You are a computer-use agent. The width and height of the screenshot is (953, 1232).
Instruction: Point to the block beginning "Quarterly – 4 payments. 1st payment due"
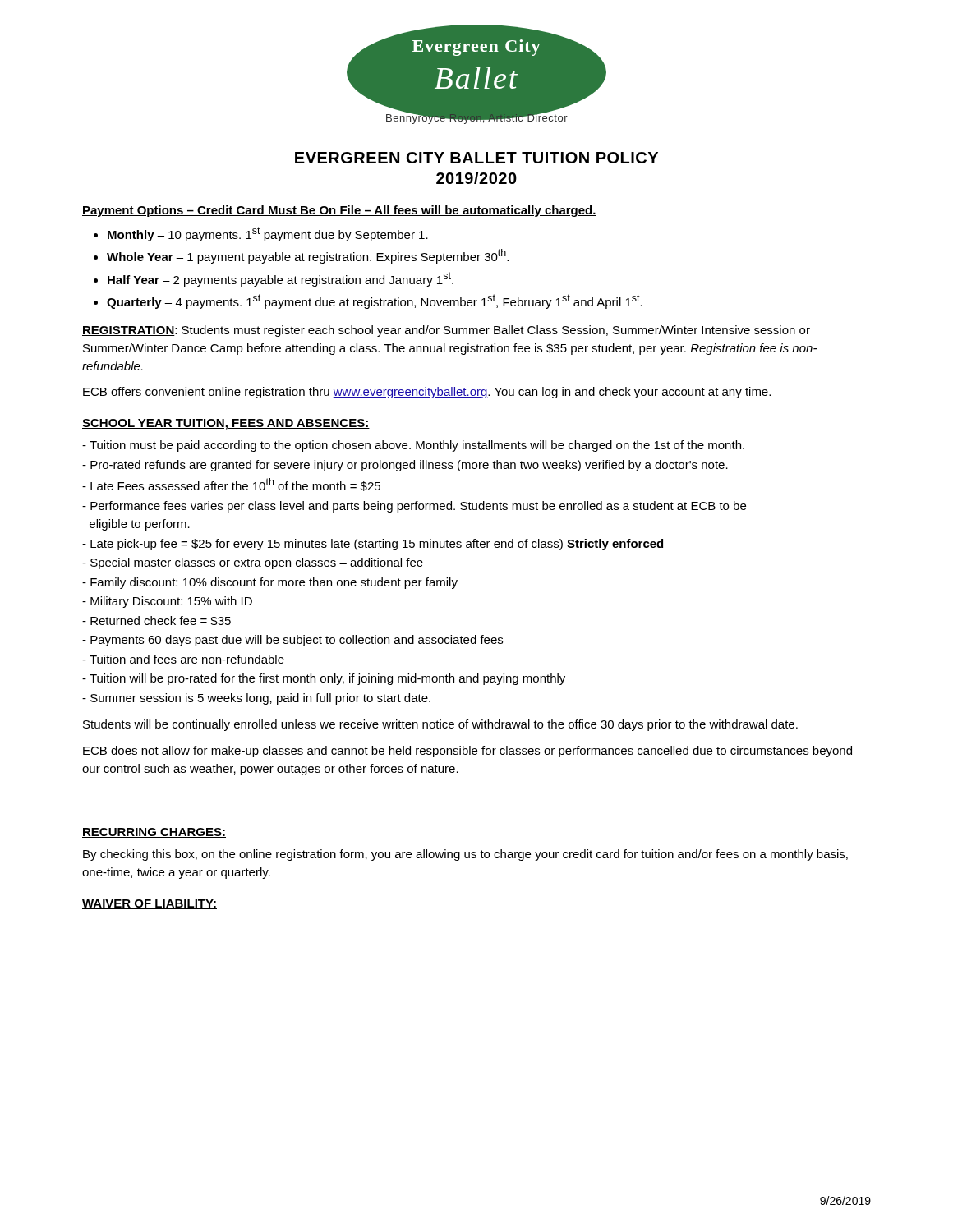(x=375, y=300)
